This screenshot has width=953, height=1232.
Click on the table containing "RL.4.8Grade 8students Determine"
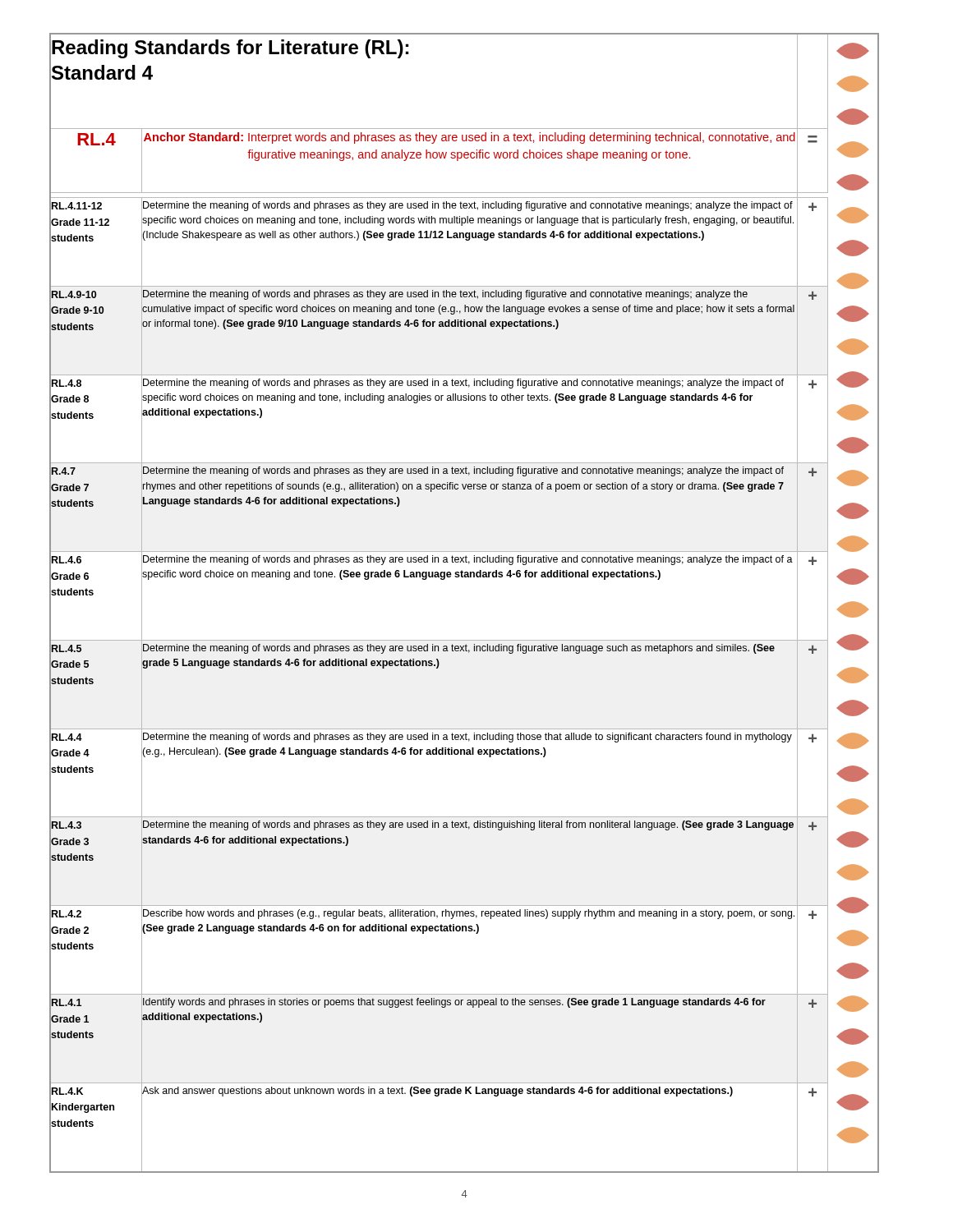(x=464, y=419)
